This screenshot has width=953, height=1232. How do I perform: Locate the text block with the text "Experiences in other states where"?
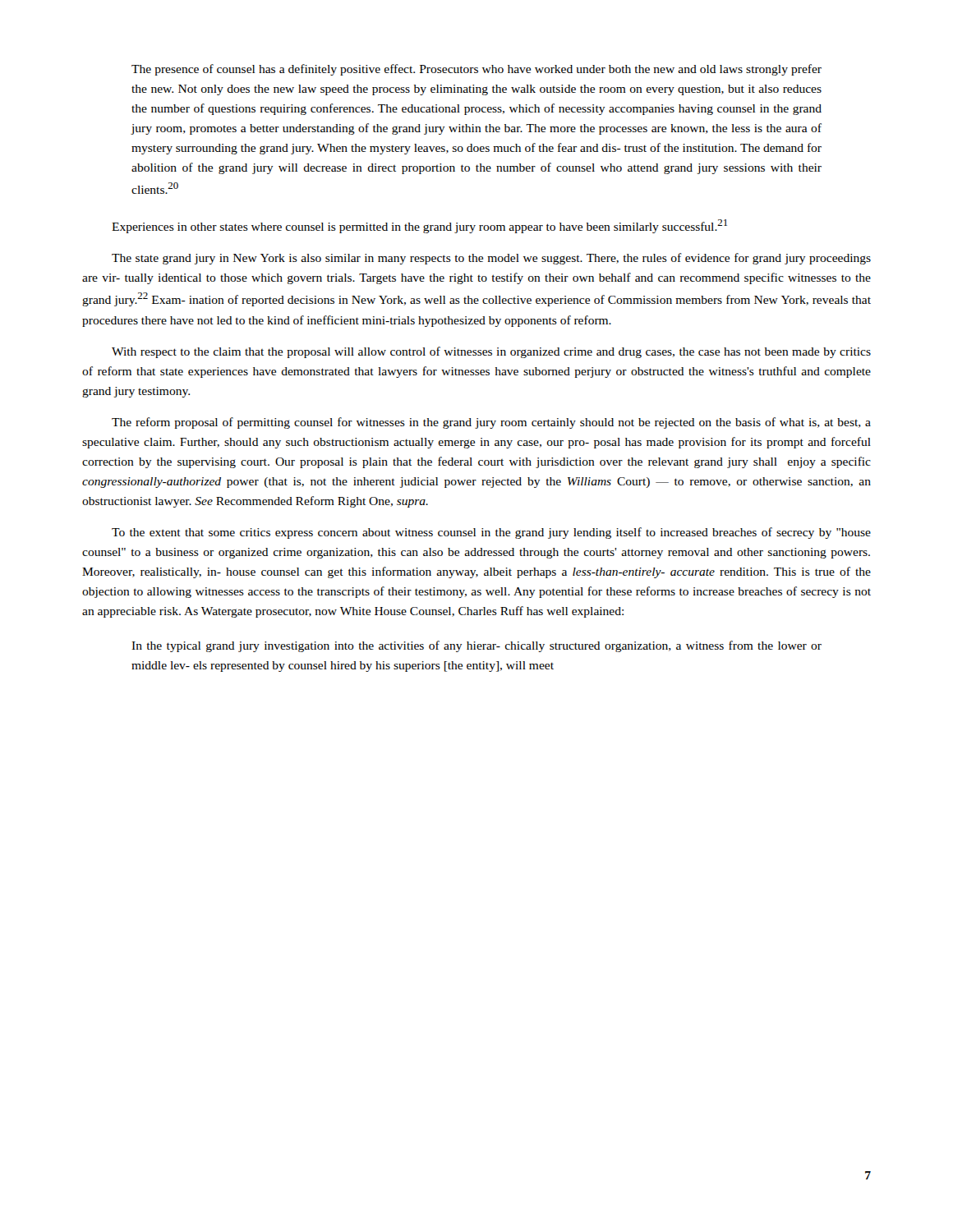click(x=420, y=225)
